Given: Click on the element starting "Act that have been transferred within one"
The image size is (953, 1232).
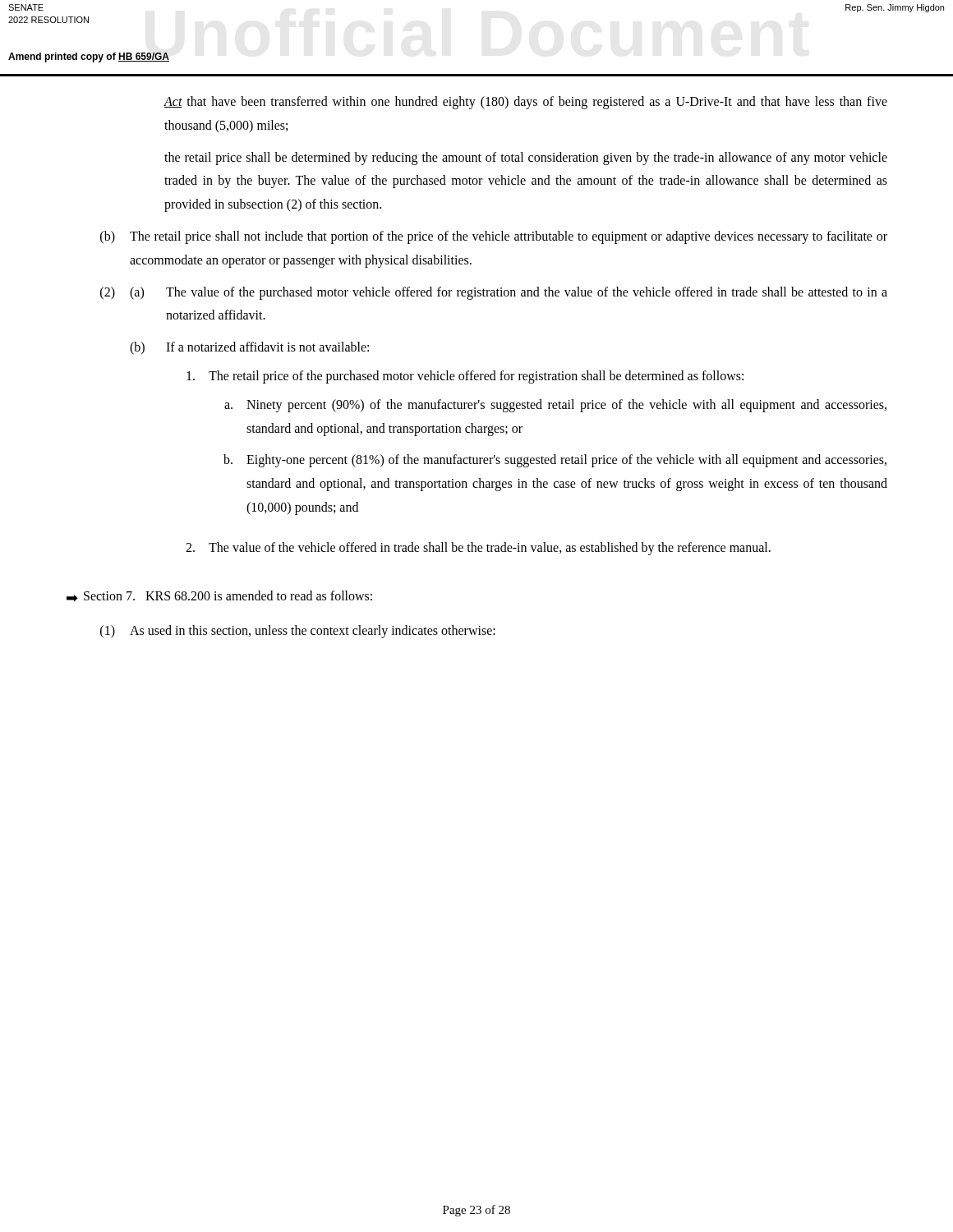Looking at the screenshot, I should (x=526, y=154).
